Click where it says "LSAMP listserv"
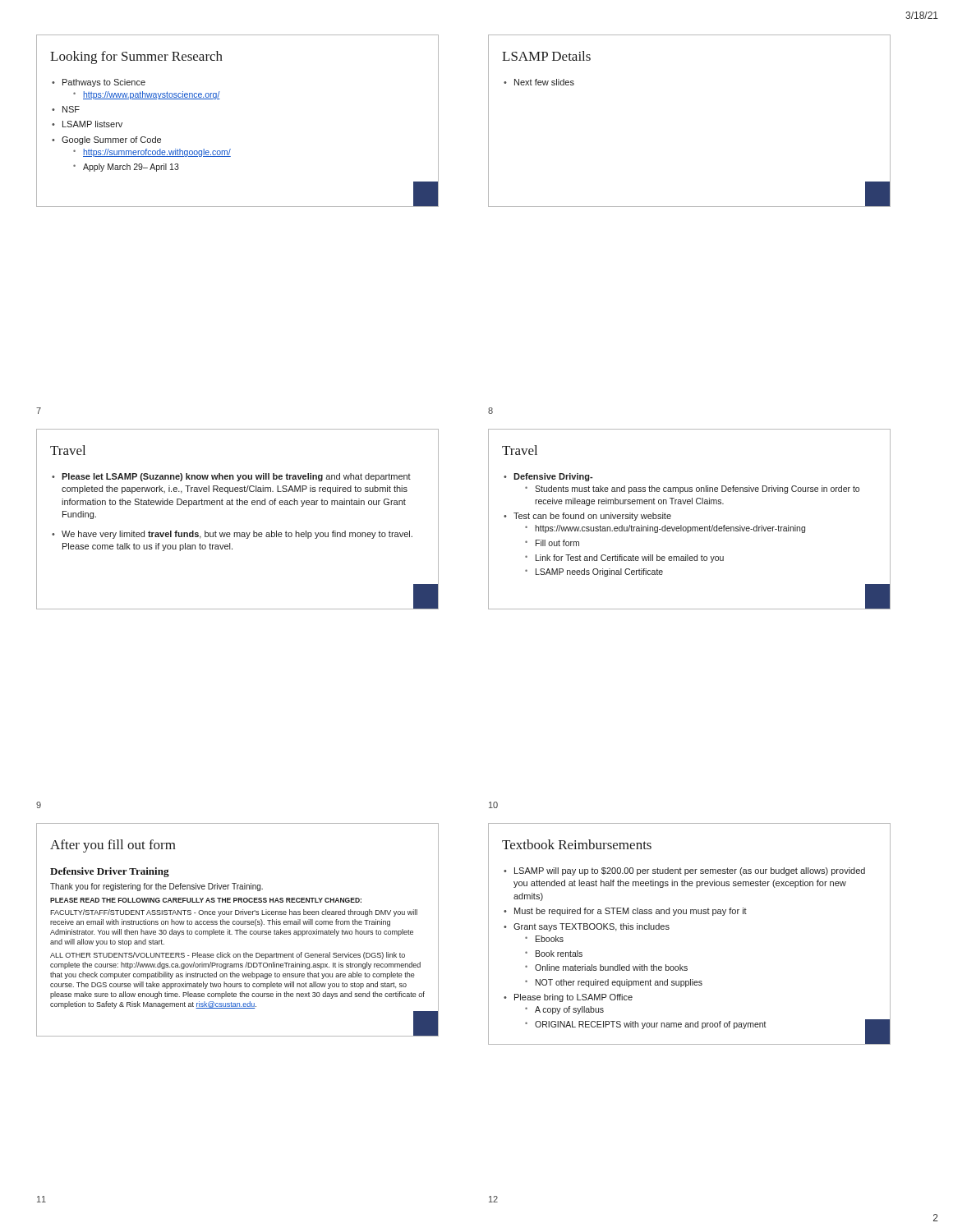 [x=92, y=124]
